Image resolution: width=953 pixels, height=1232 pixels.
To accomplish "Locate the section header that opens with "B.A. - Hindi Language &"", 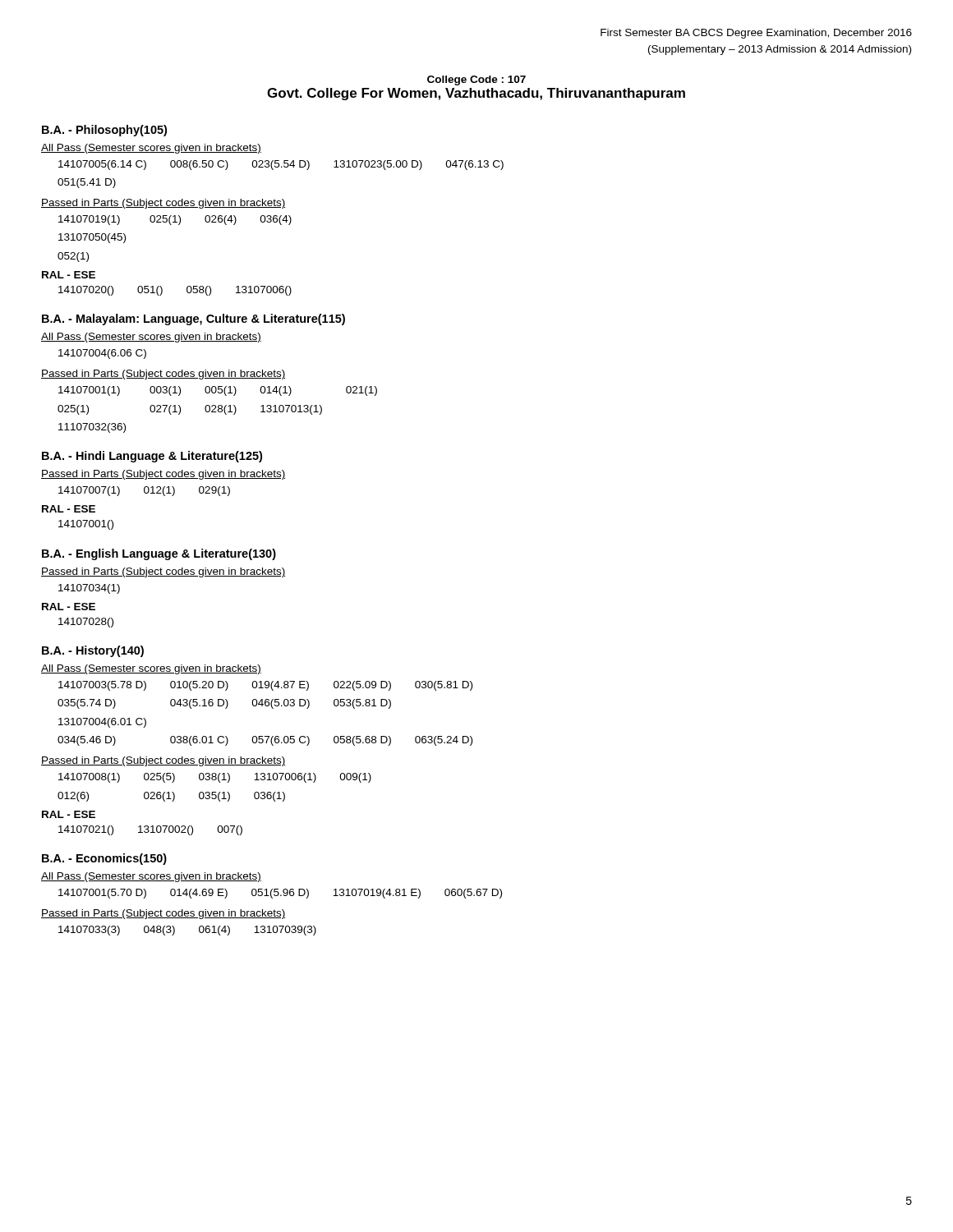I will (152, 456).
